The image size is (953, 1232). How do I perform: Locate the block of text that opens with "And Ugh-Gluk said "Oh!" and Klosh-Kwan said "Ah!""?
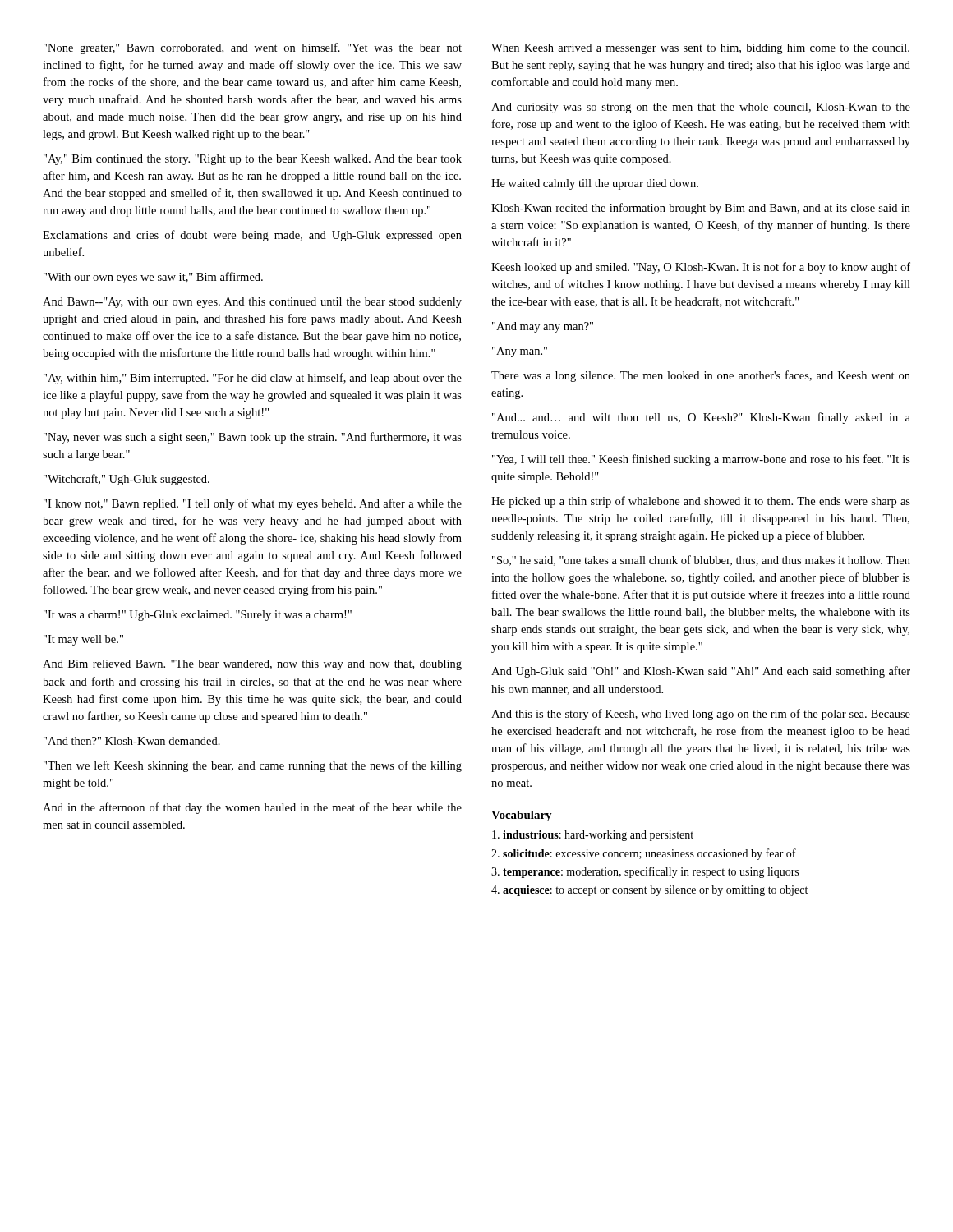(701, 680)
